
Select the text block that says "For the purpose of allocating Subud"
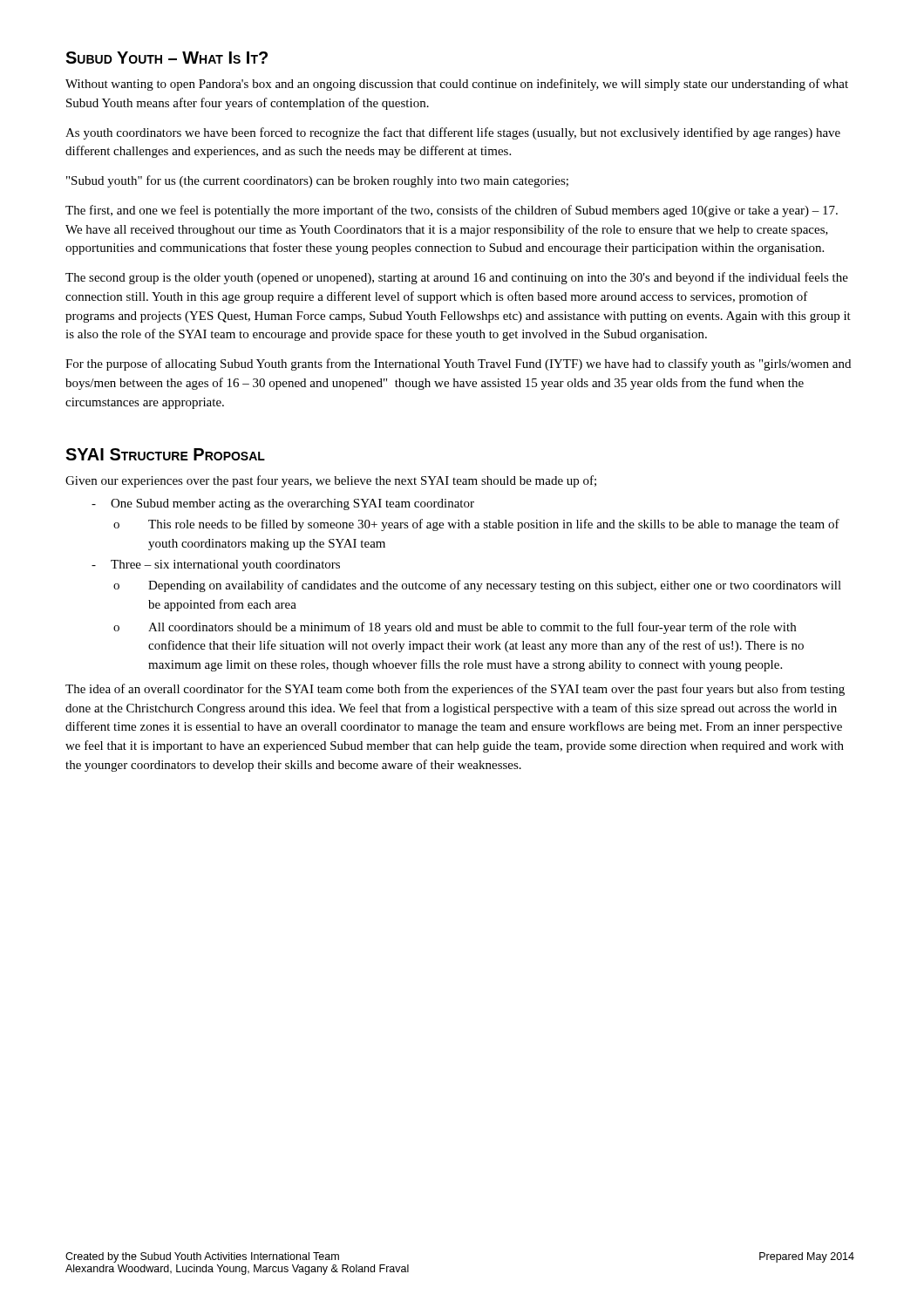click(x=460, y=383)
